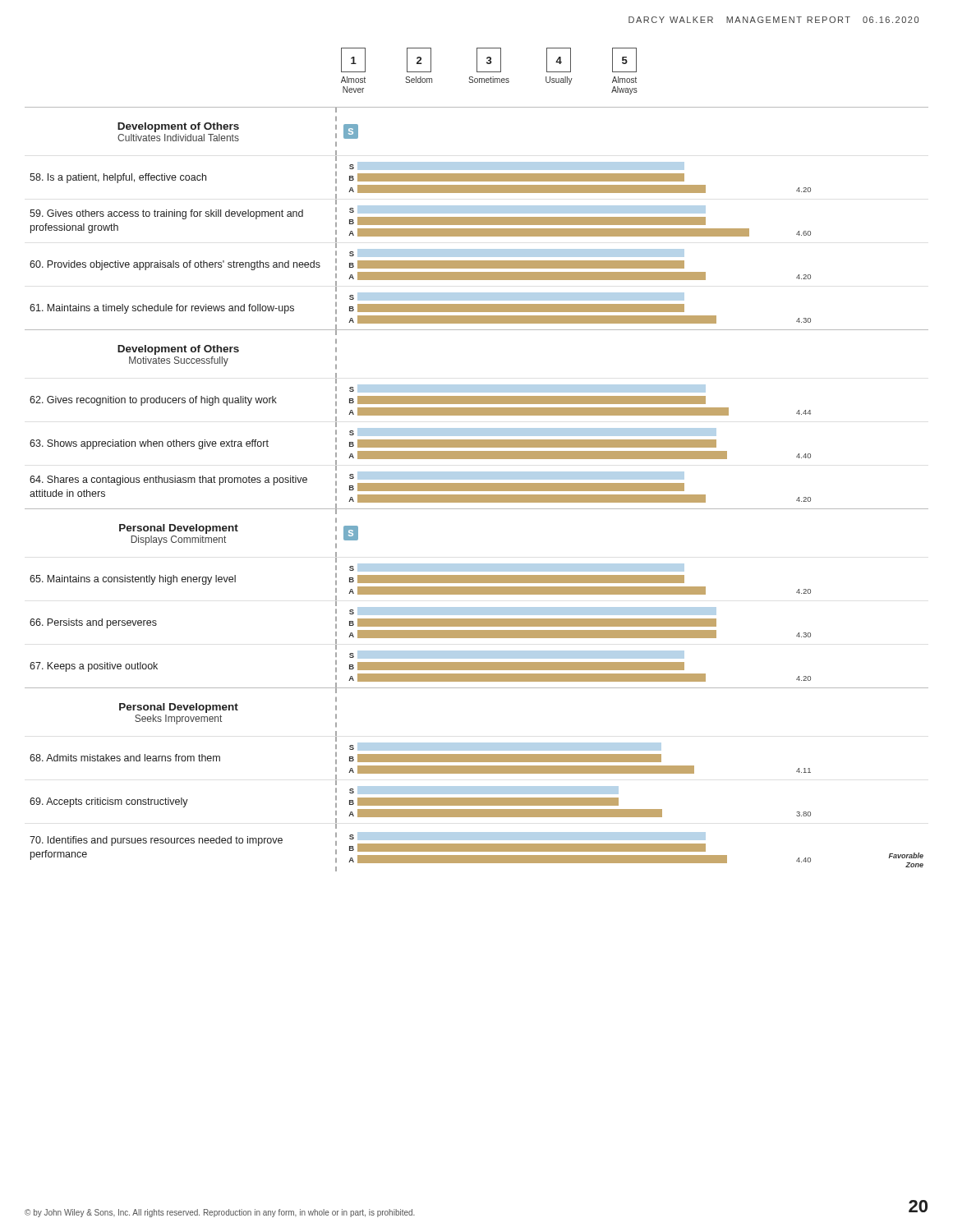Point to the block starting "Personal Development Seeks Improvement"
This screenshot has width=953, height=1232.
(336, 691)
